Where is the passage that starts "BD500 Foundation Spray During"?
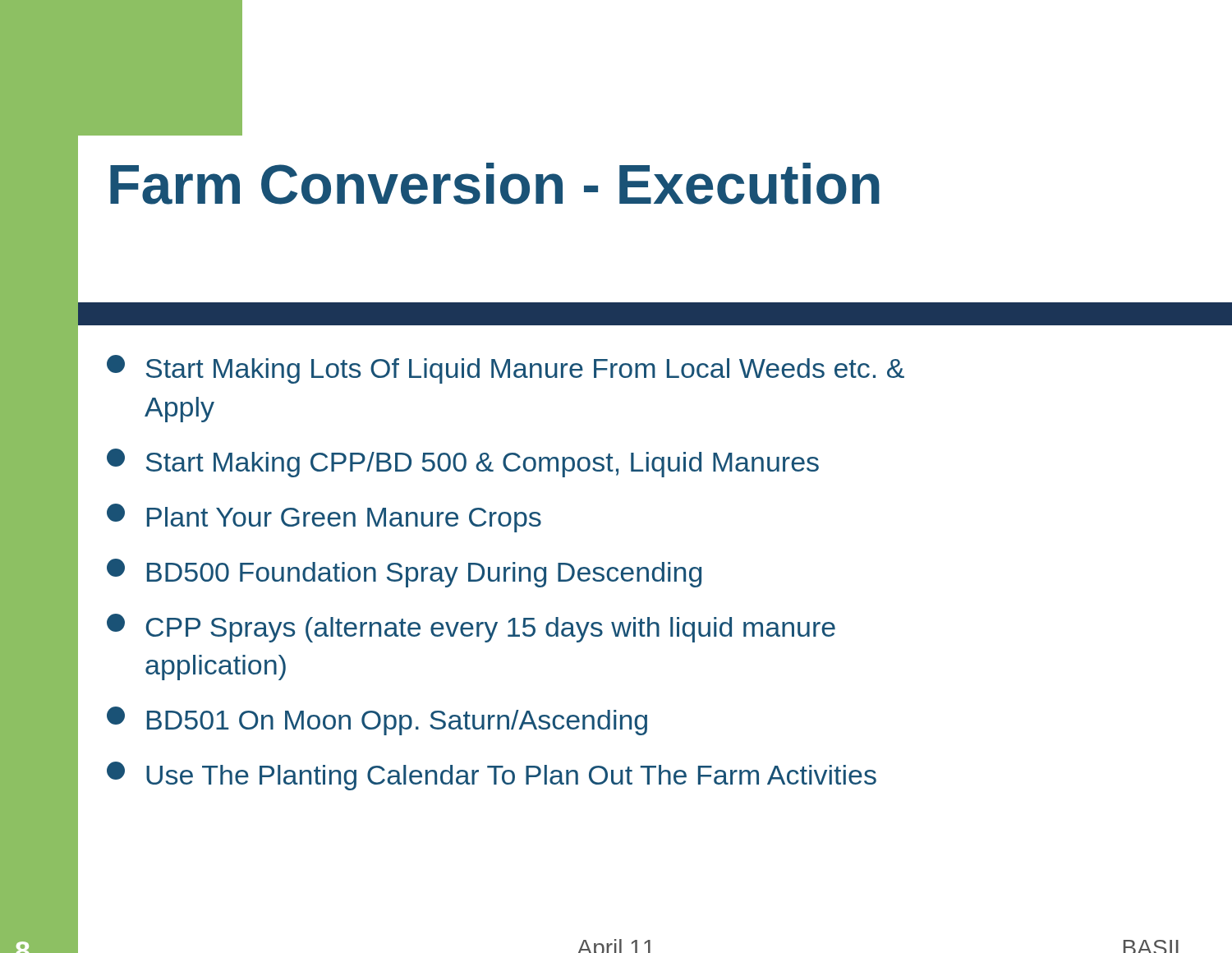Viewport: 1232px width, 953px height. (x=405, y=572)
